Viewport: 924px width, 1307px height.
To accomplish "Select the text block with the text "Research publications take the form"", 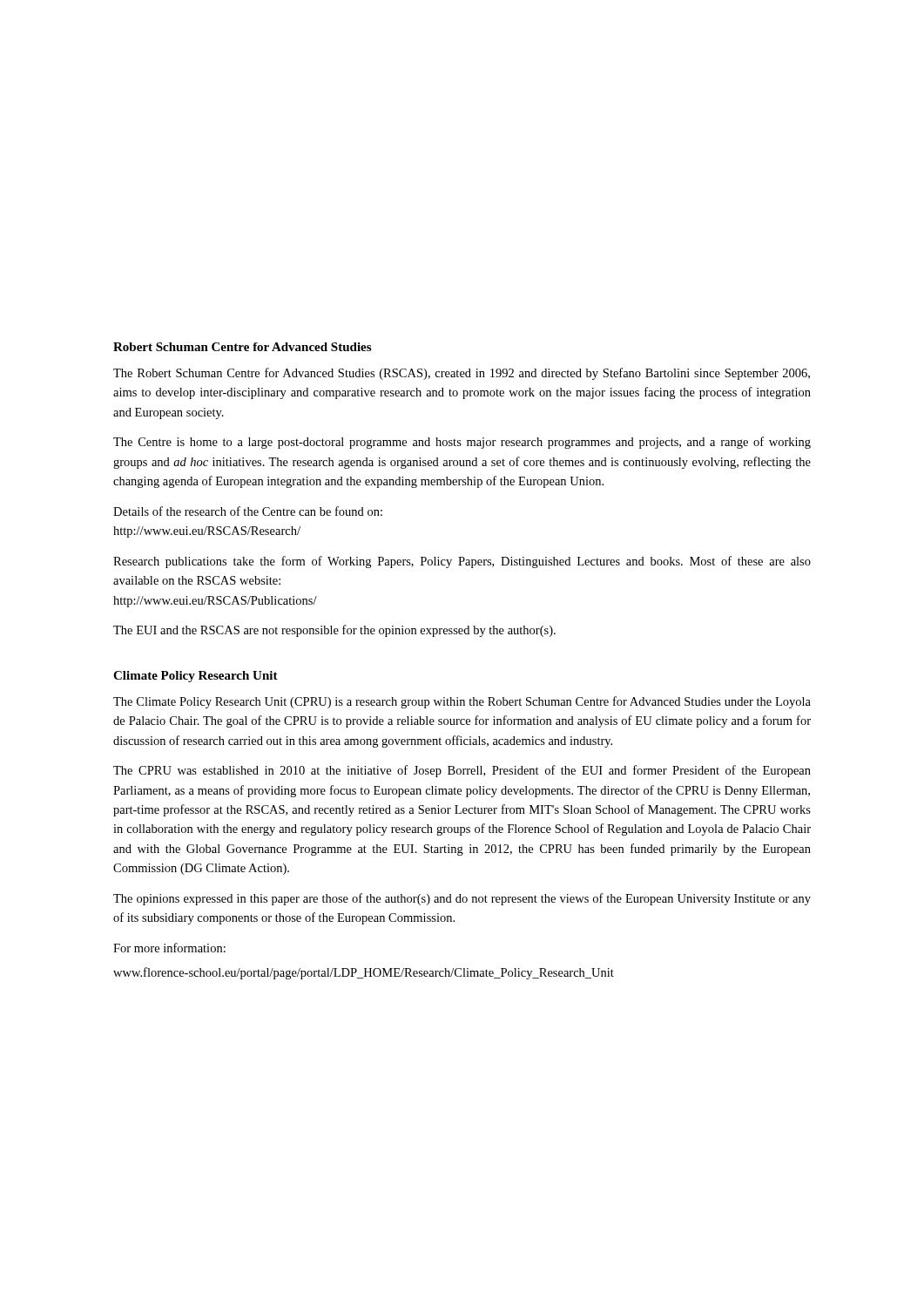I will pyautogui.click(x=462, y=562).
